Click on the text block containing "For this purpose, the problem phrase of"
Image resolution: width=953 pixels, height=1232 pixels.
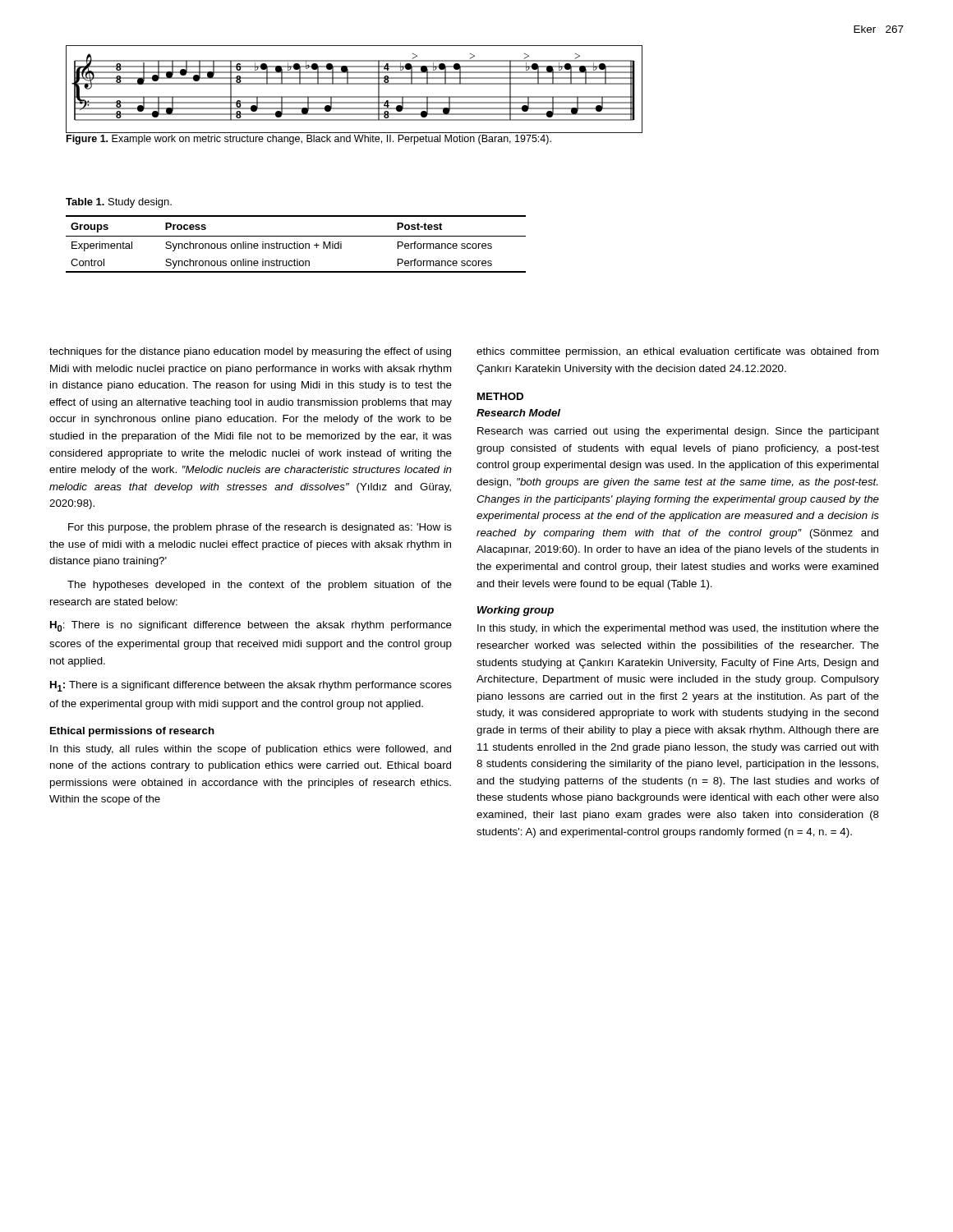[x=251, y=545]
